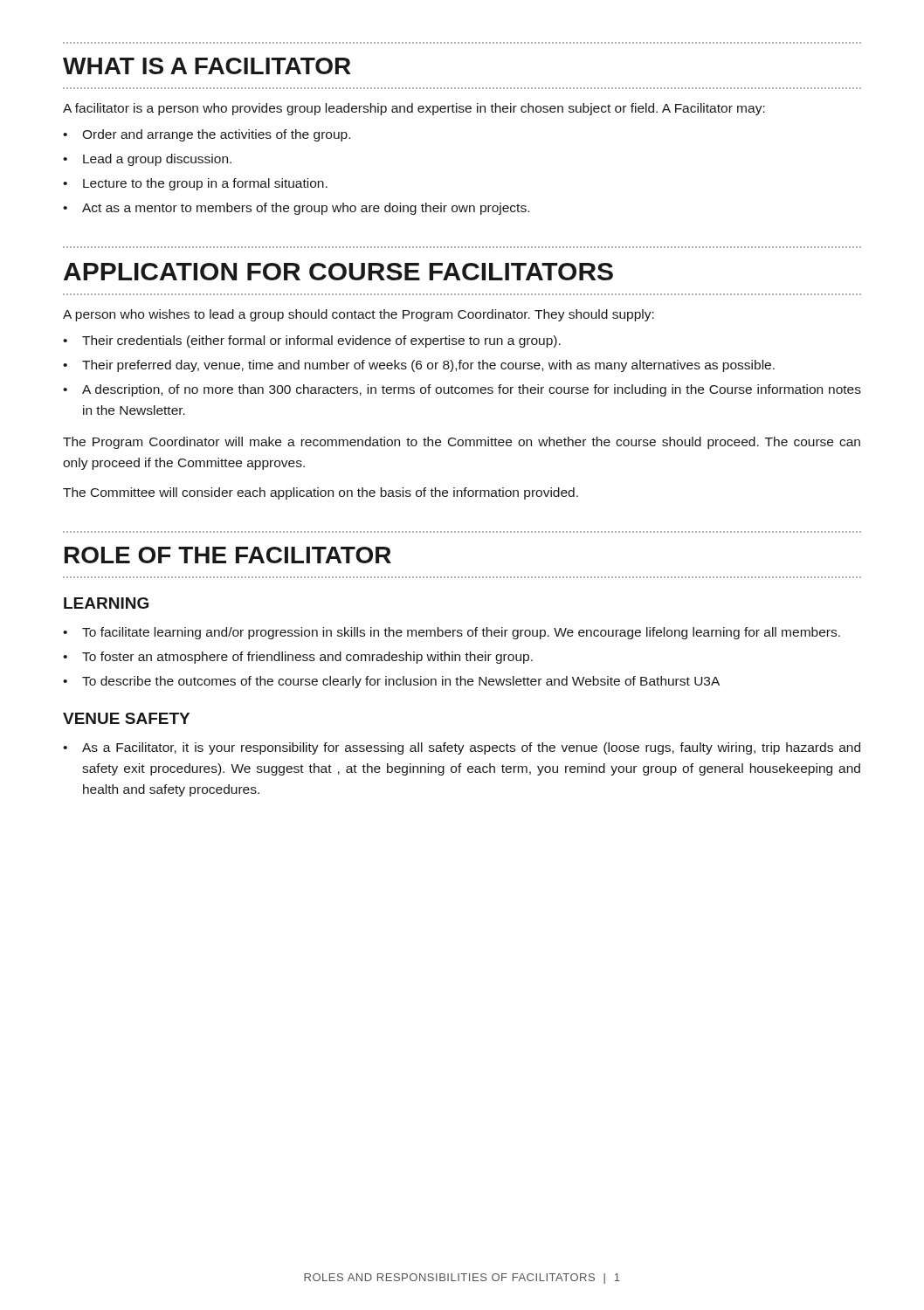Locate the text starting "A facilitator is a person who provides group"
This screenshot has width=924, height=1310.
coord(414,108)
